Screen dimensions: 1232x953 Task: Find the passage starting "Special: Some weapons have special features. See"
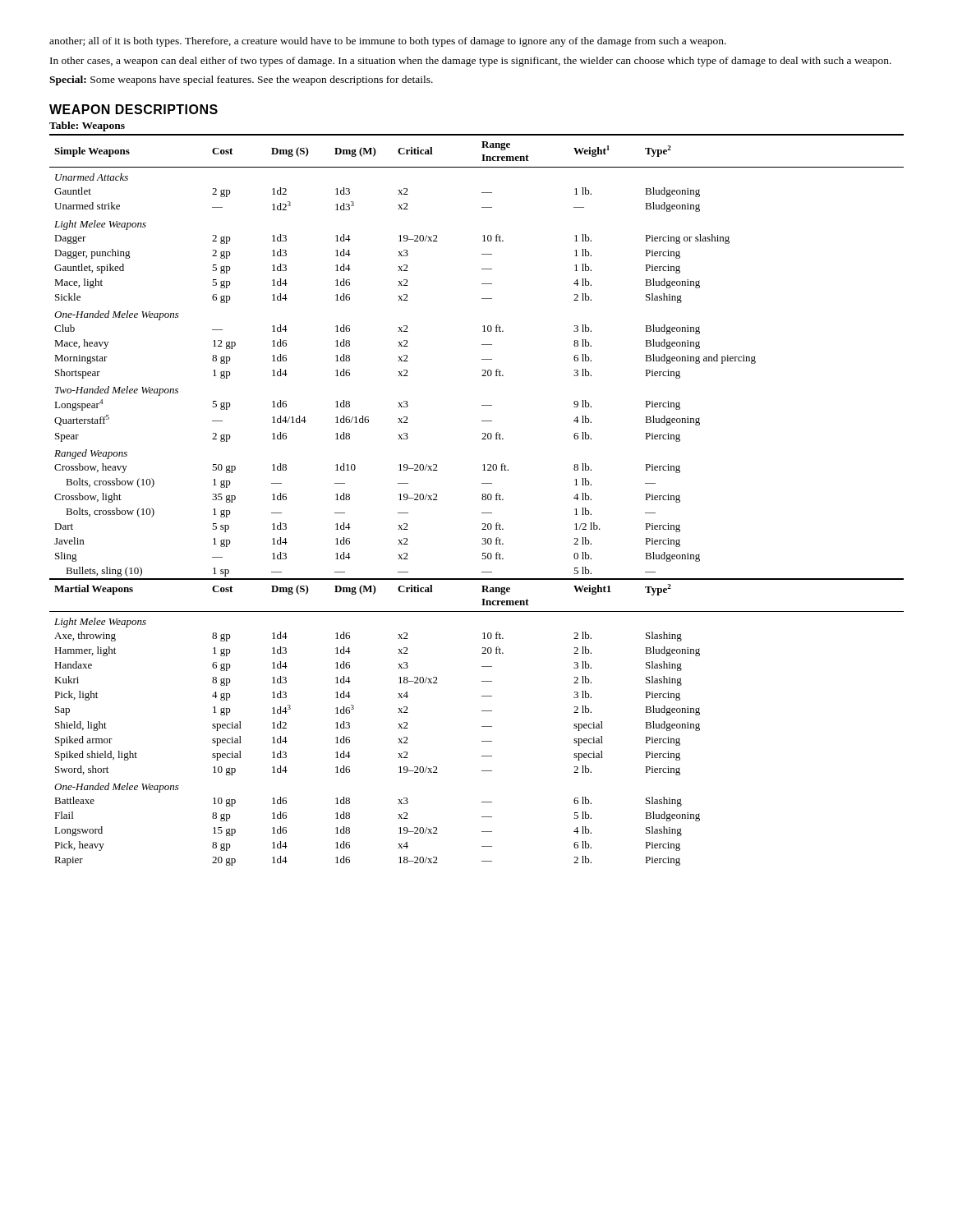coord(241,79)
